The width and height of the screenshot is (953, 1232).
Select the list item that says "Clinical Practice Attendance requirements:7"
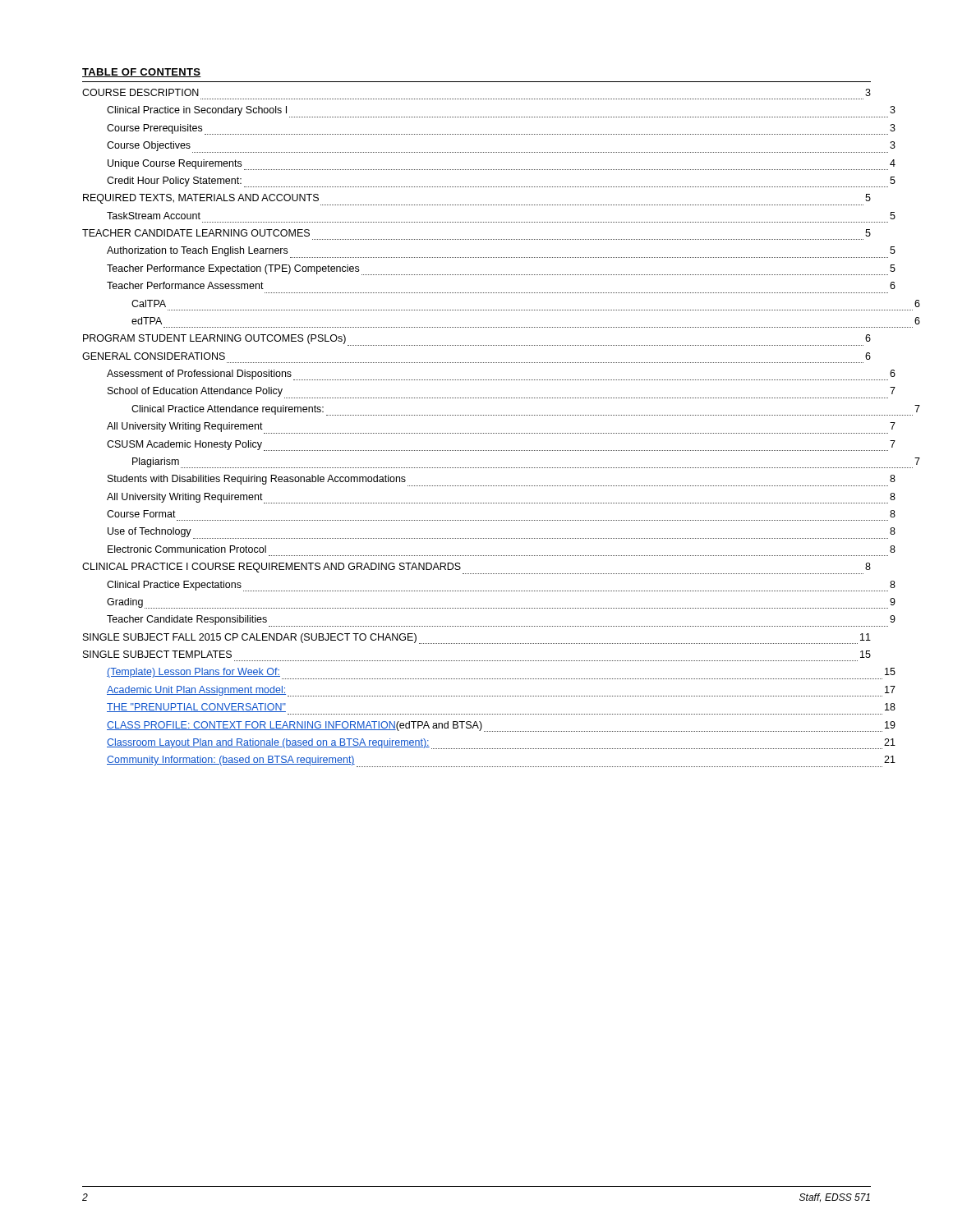tap(526, 409)
